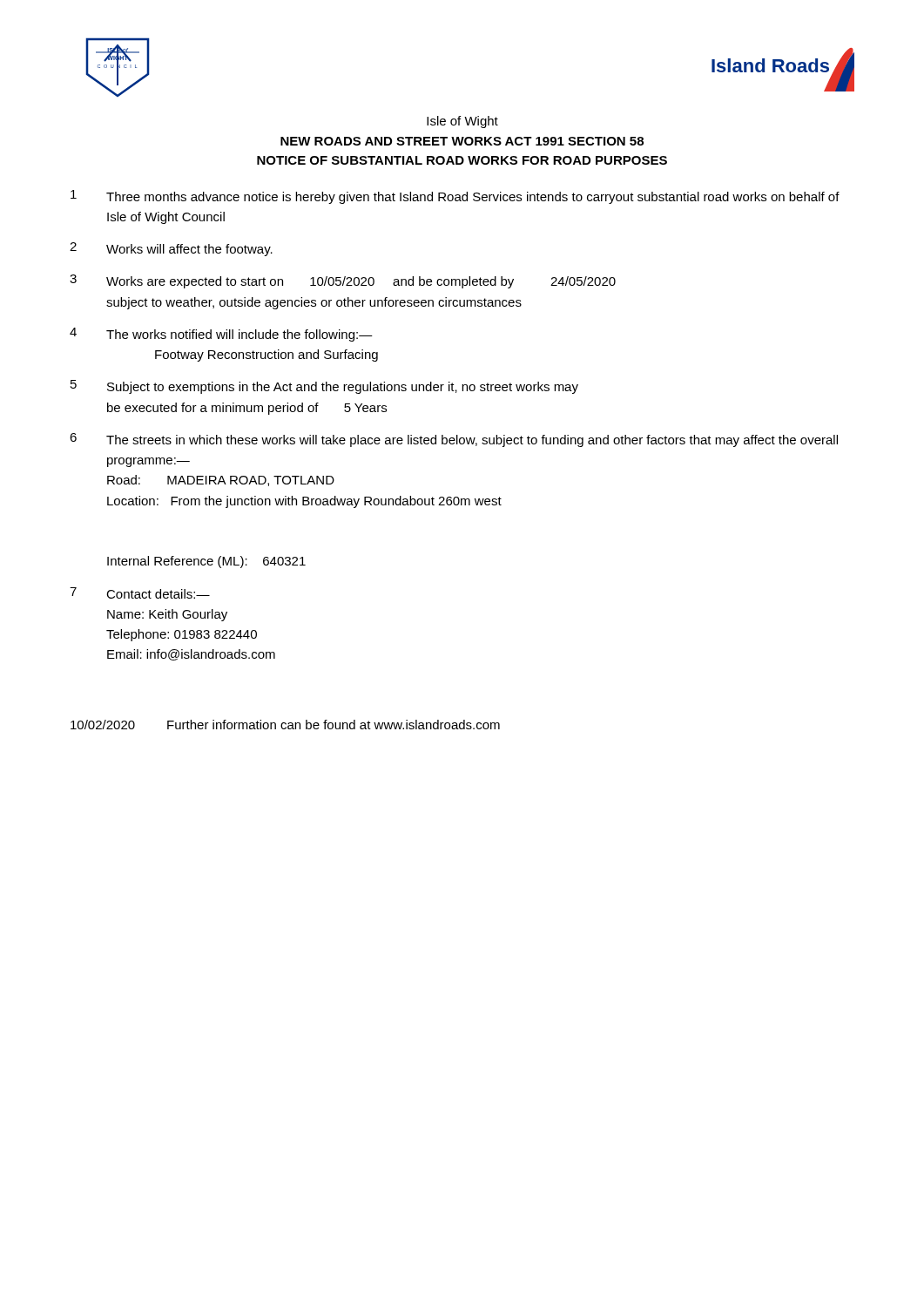Find the text starting "Isle of Wight NEW ROADS"
Image resolution: width=924 pixels, height=1307 pixels.
pyautogui.click(x=462, y=141)
